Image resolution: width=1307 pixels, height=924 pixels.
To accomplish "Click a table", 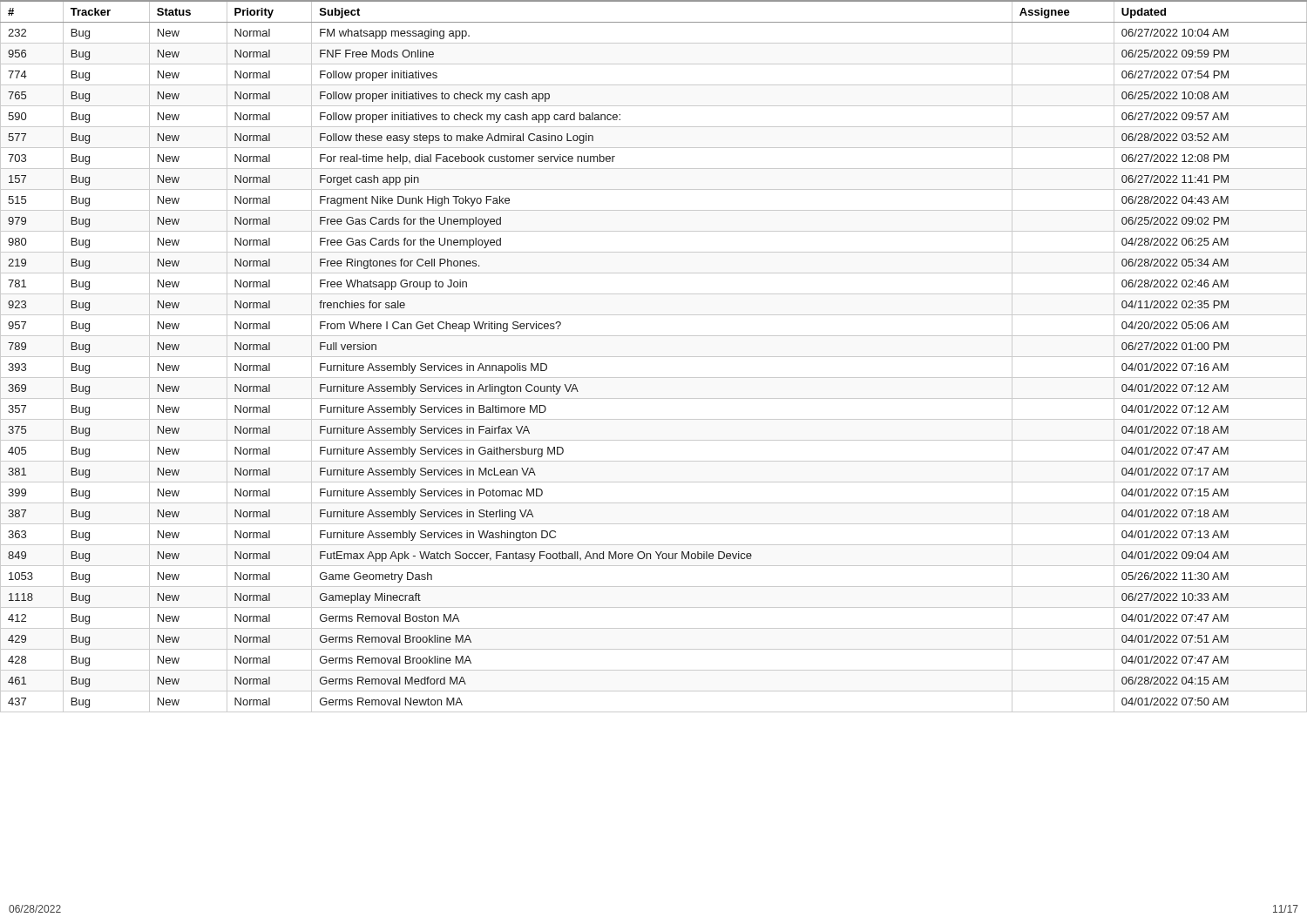I will click(654, 356).
